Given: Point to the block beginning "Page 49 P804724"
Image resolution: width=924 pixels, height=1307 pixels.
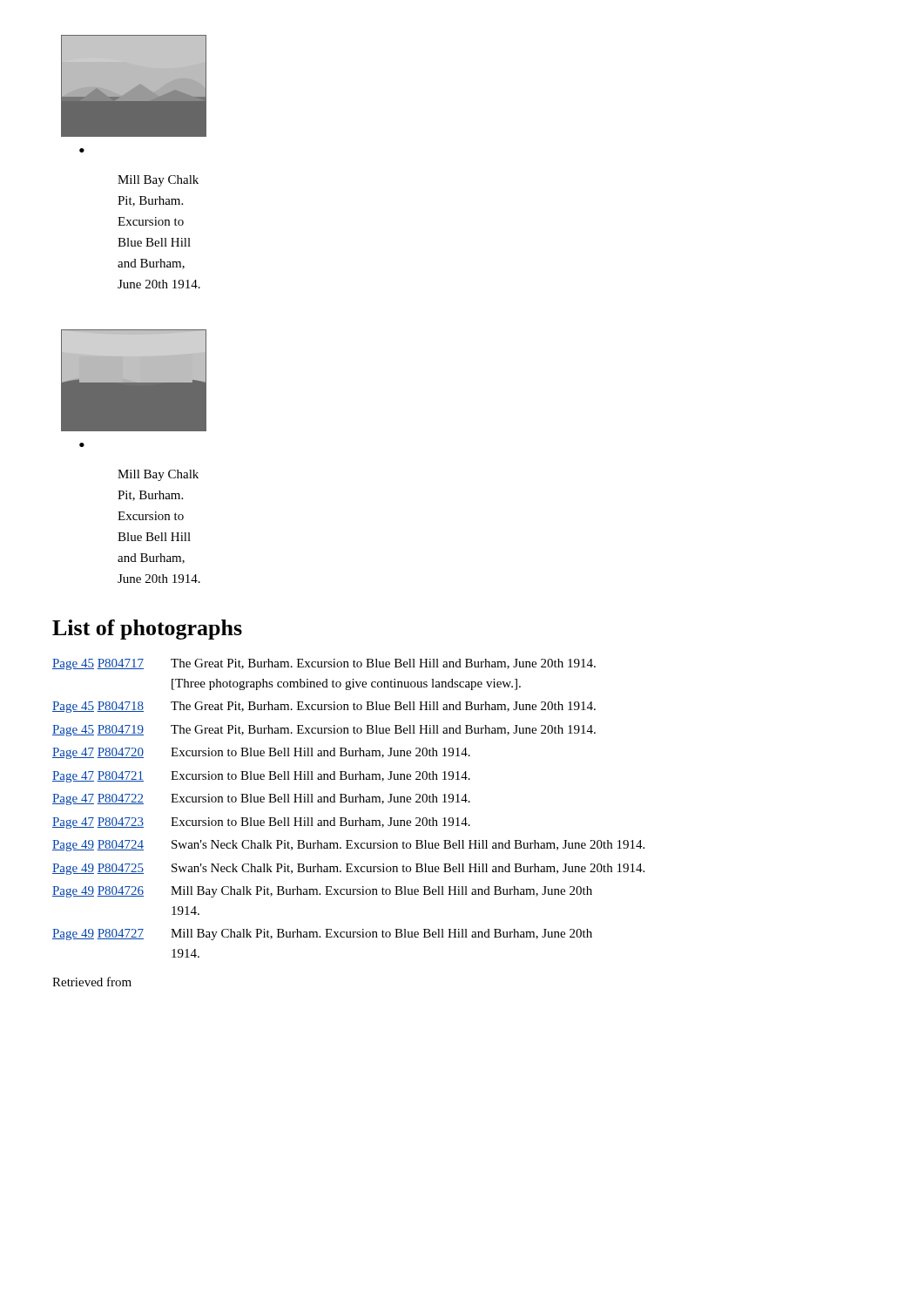Looking at the screenshot, I should coord(462,845).
